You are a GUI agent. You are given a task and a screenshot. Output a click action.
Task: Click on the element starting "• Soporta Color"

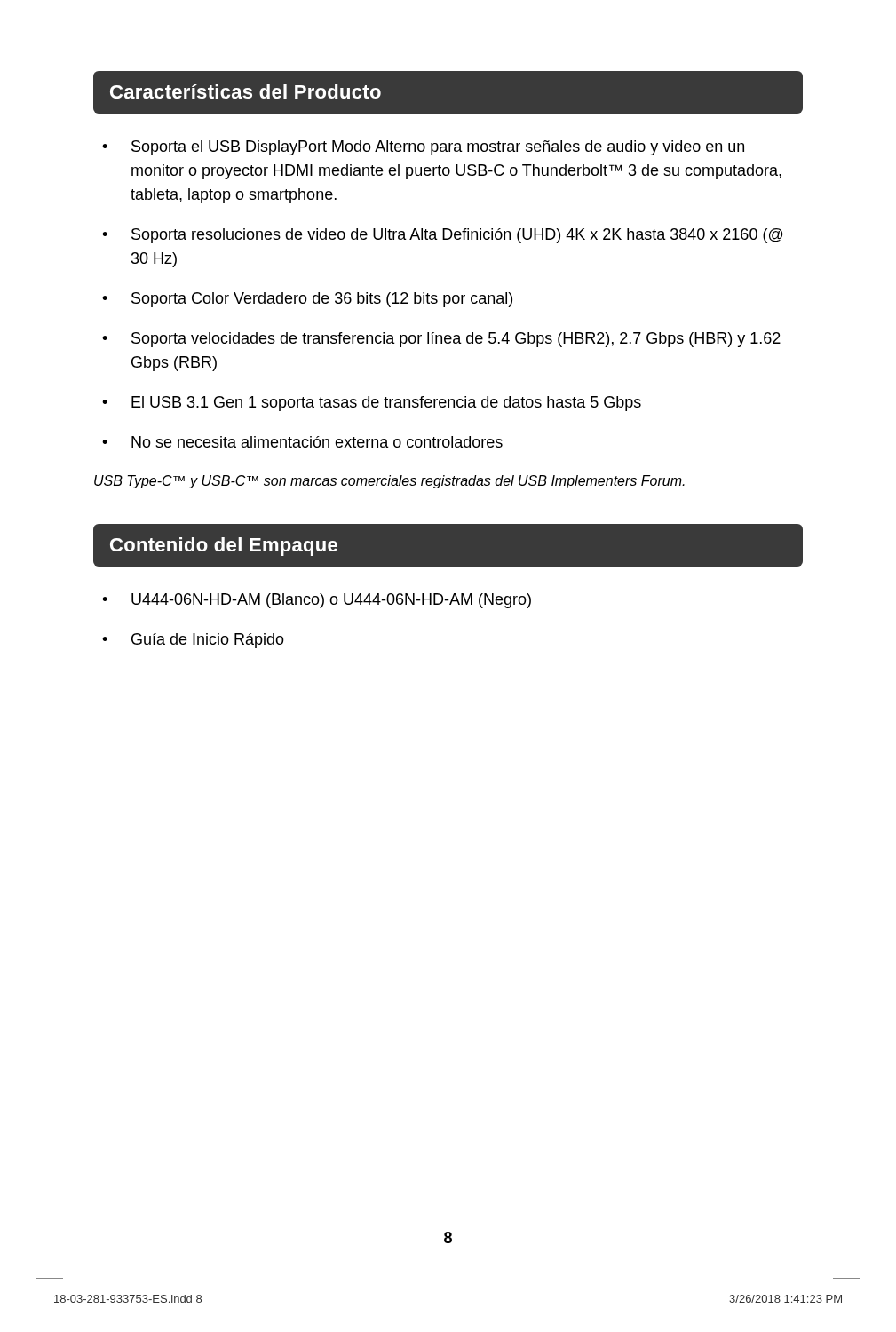point(308,299)
